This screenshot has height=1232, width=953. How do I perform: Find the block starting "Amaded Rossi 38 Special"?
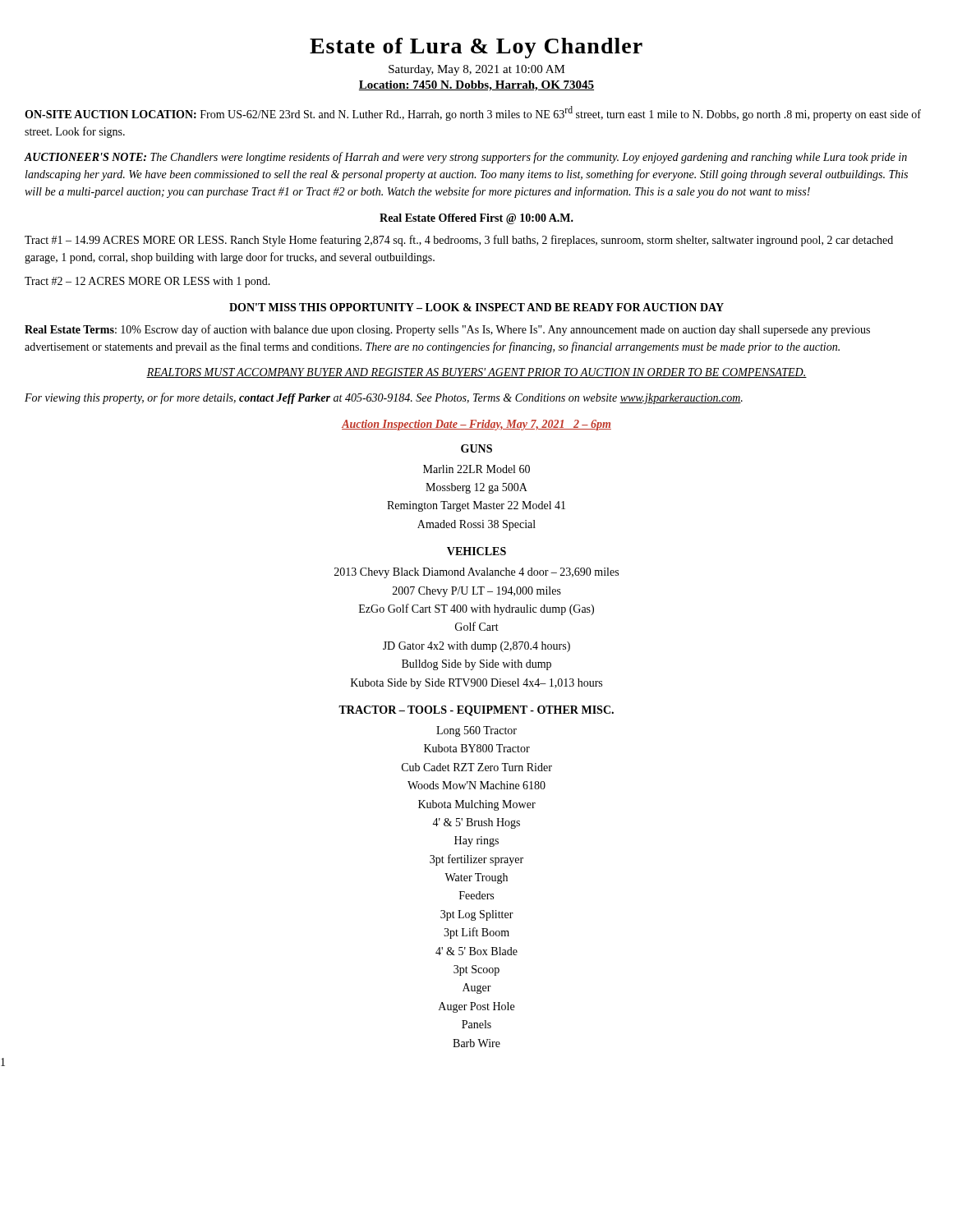click(476, 524)
